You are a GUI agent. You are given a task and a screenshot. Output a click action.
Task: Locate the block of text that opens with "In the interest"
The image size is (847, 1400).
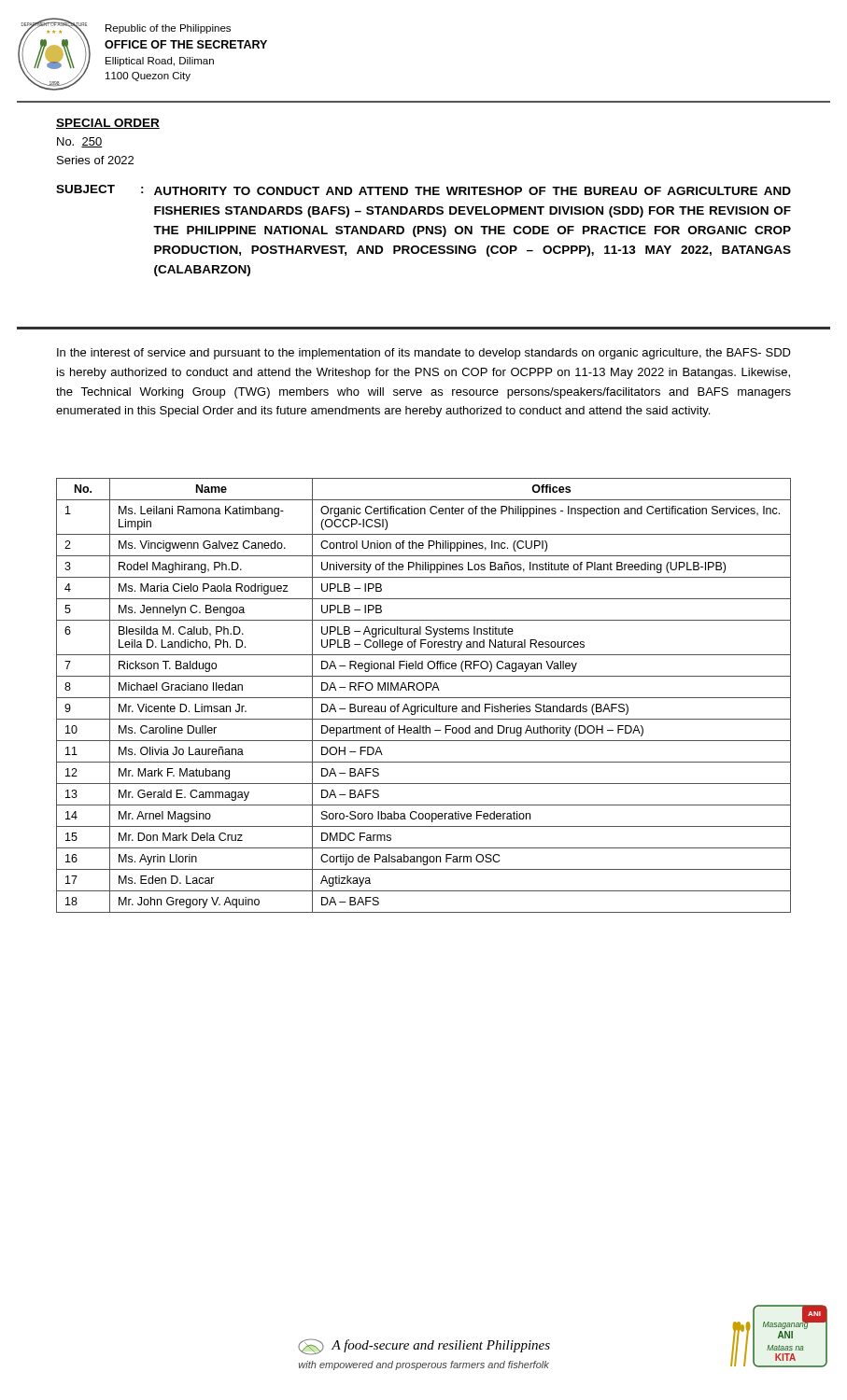click(424, 382)
